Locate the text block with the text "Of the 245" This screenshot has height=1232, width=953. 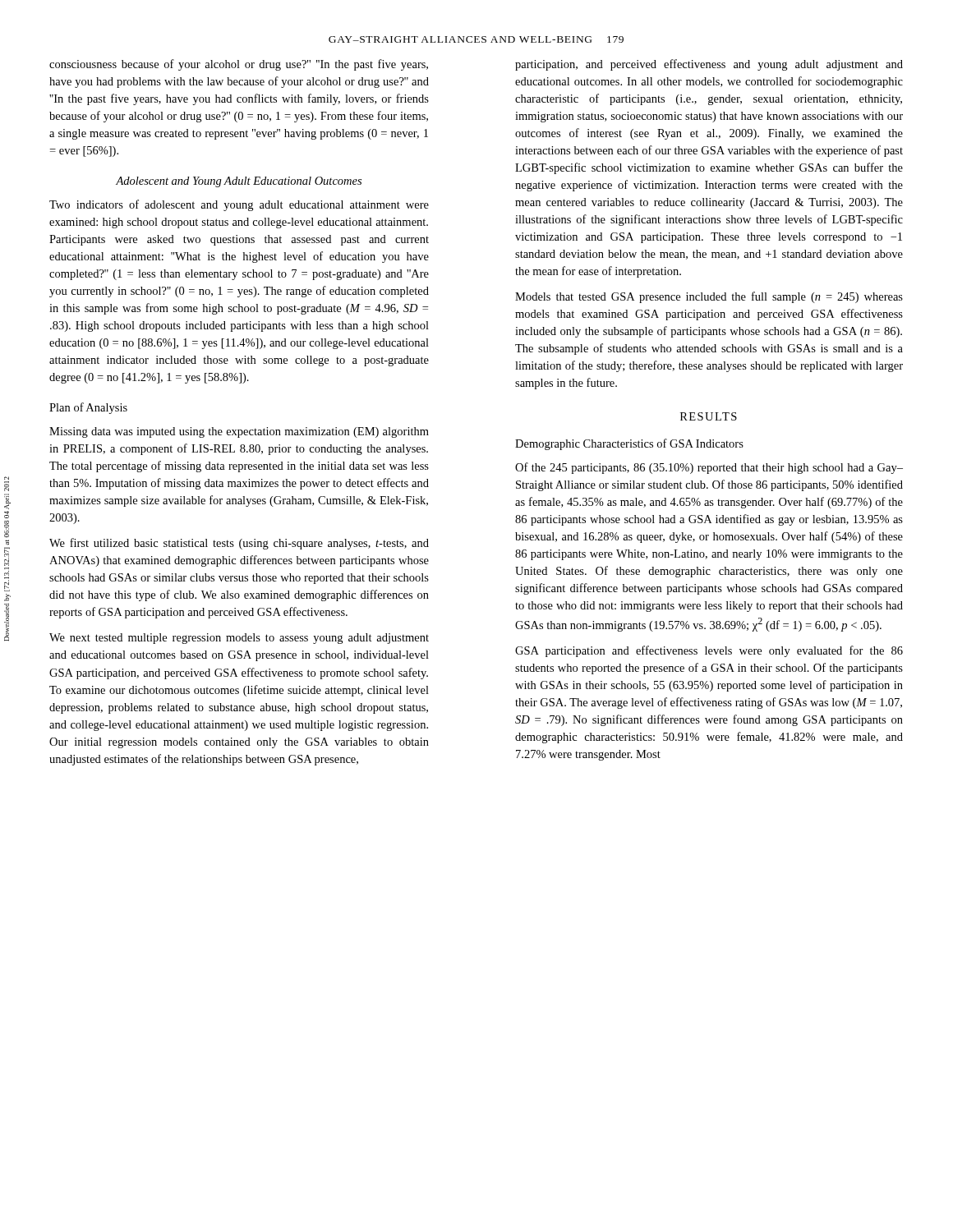[x=709, y=546]
